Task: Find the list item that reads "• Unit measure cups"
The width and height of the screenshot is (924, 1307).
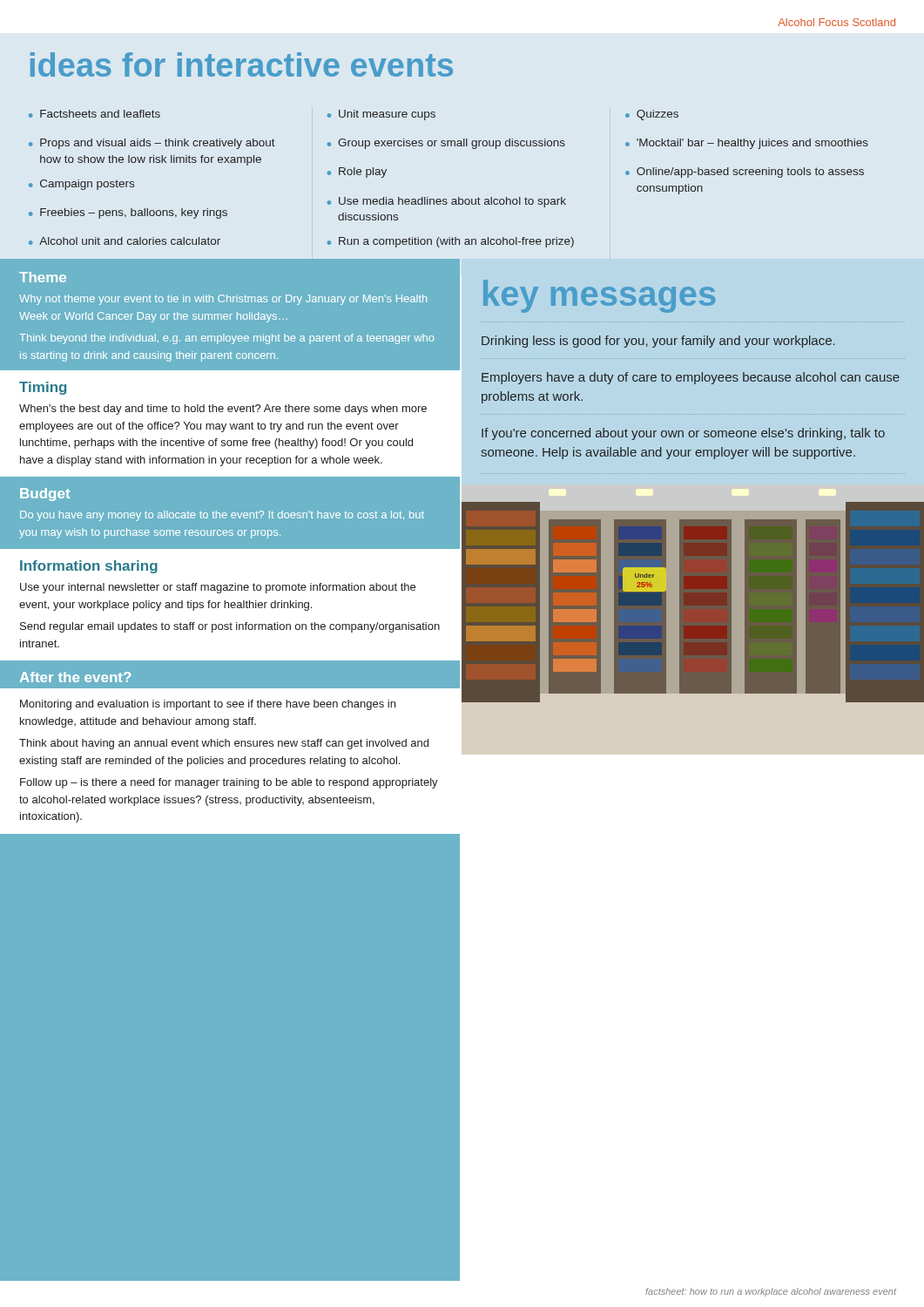Action: coord(381,117)
